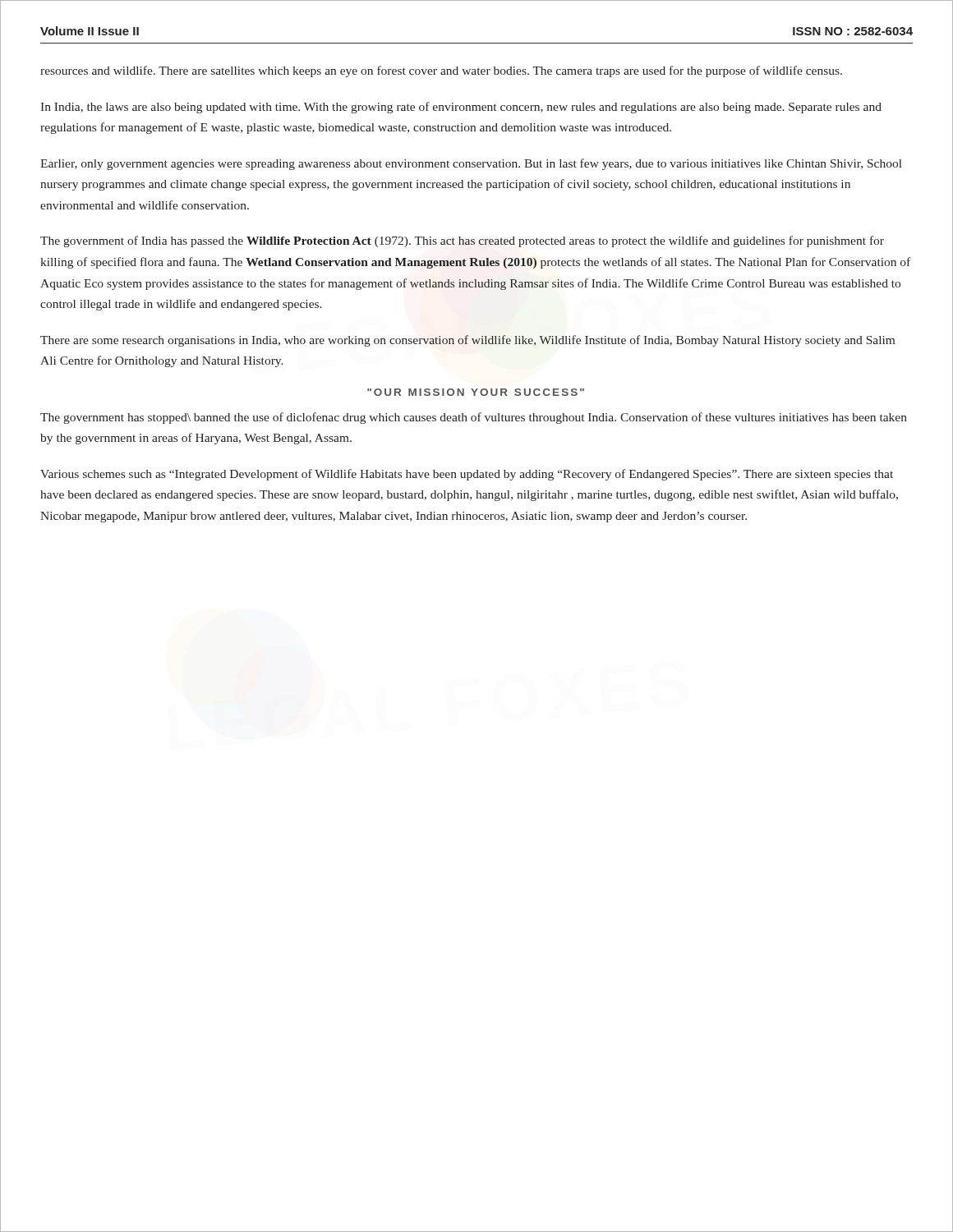
Task: Click the passage that begins "The government has stopped\"
Action: click(474, 427)
